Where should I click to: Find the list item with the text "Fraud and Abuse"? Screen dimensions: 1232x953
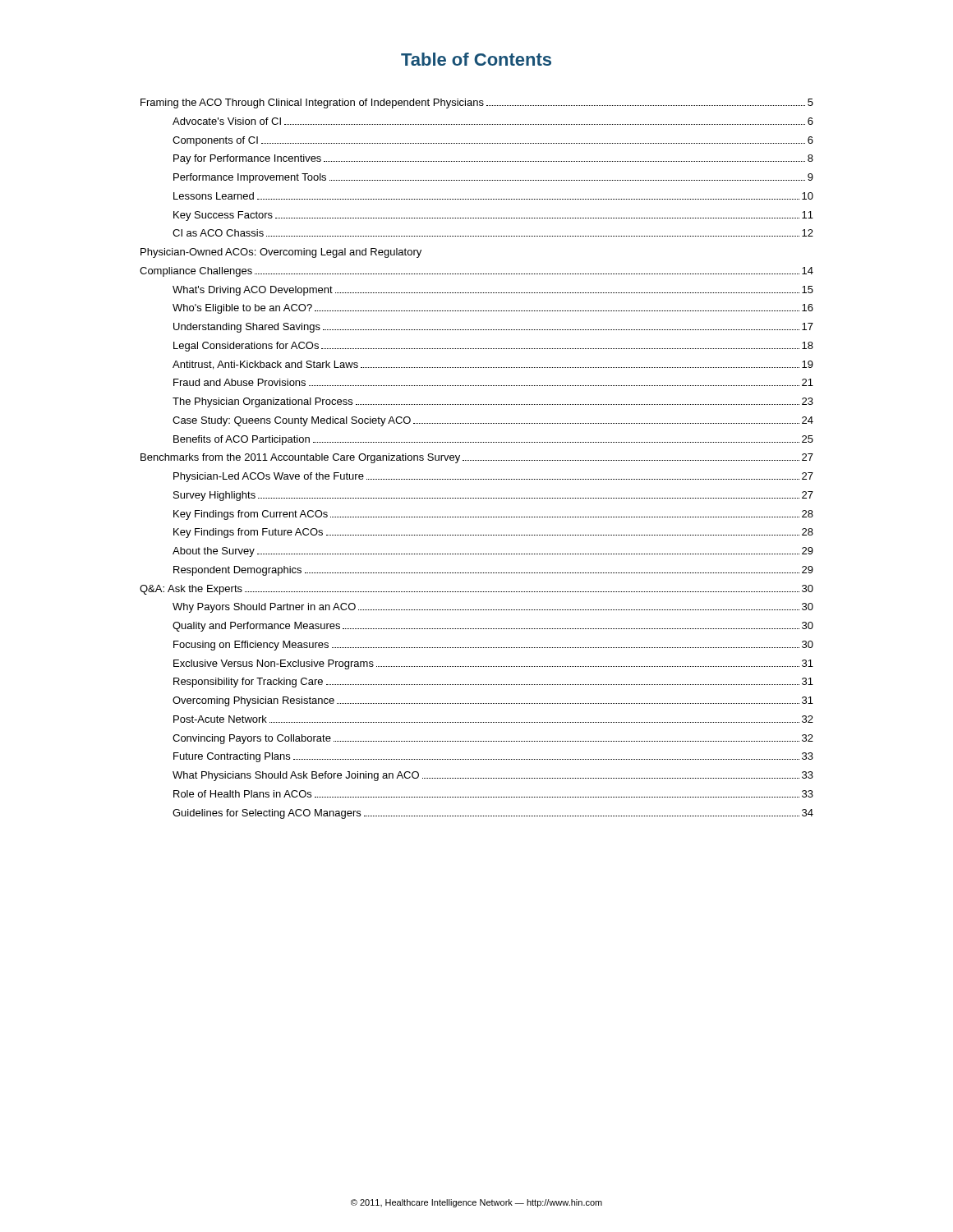[493, 383]
